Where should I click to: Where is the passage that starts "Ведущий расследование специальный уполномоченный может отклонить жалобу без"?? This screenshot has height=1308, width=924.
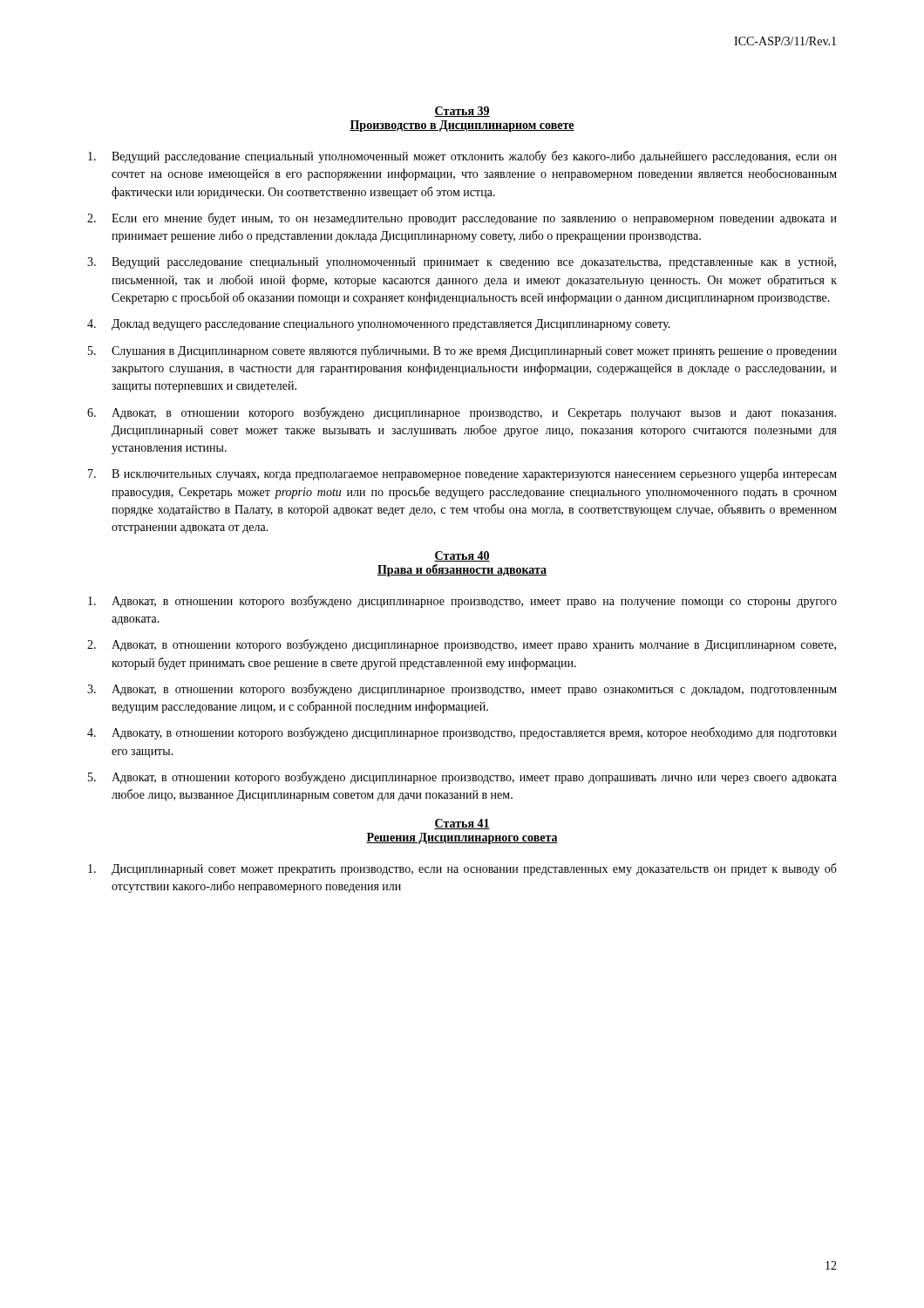pos(462,175)
